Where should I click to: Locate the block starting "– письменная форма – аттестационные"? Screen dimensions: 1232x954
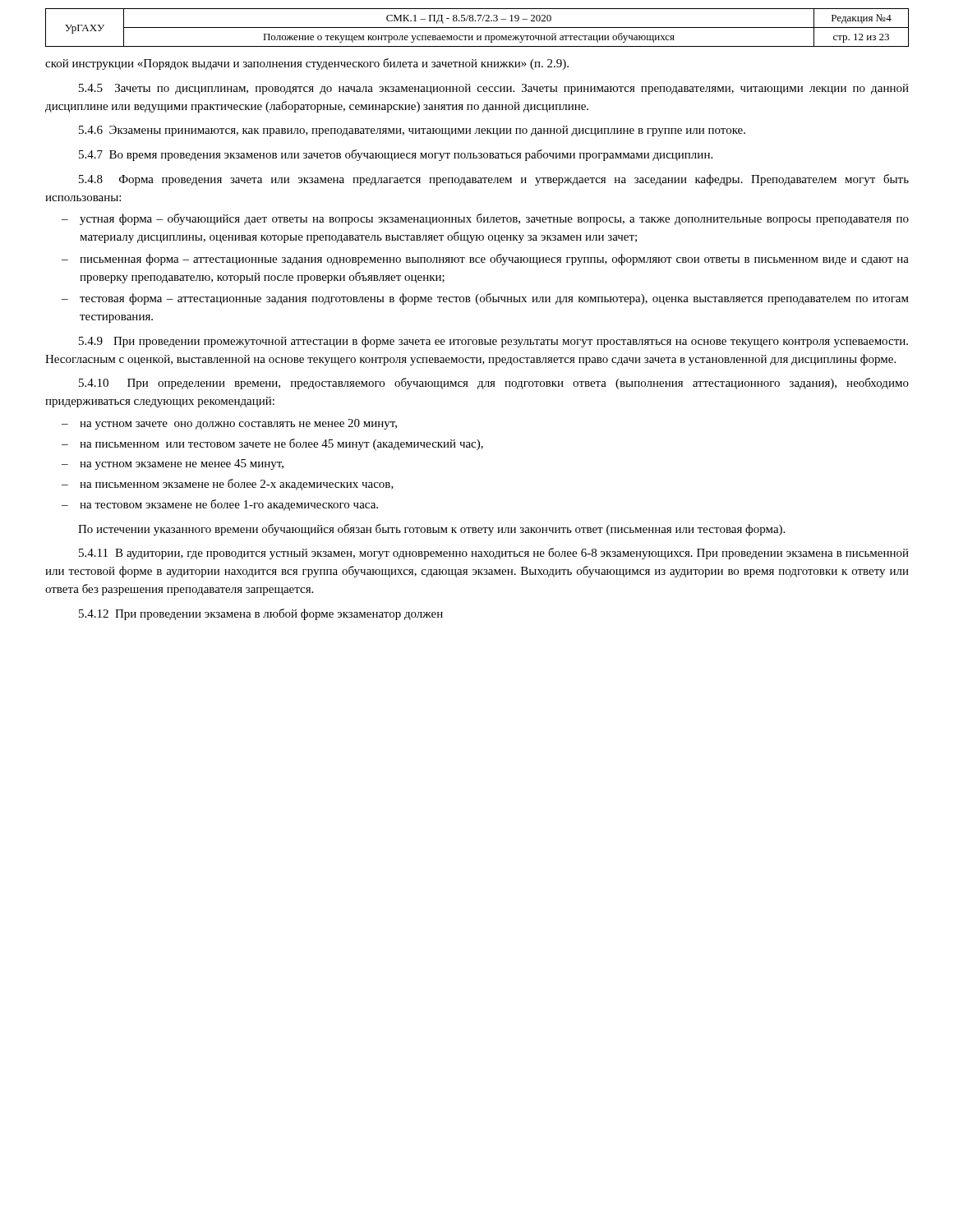coord(485,268)
